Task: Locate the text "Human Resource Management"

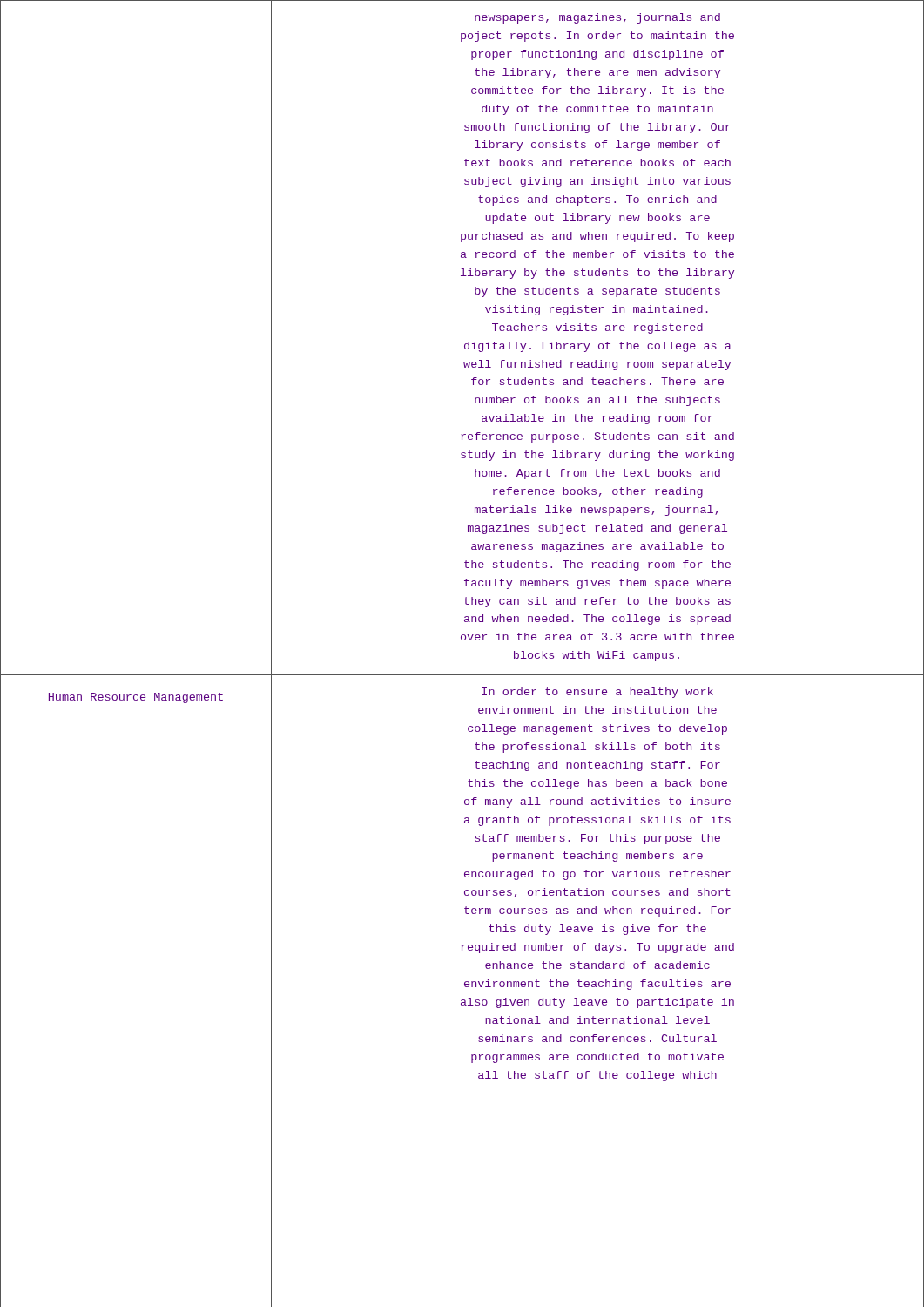Action: (x=136, y=698)
